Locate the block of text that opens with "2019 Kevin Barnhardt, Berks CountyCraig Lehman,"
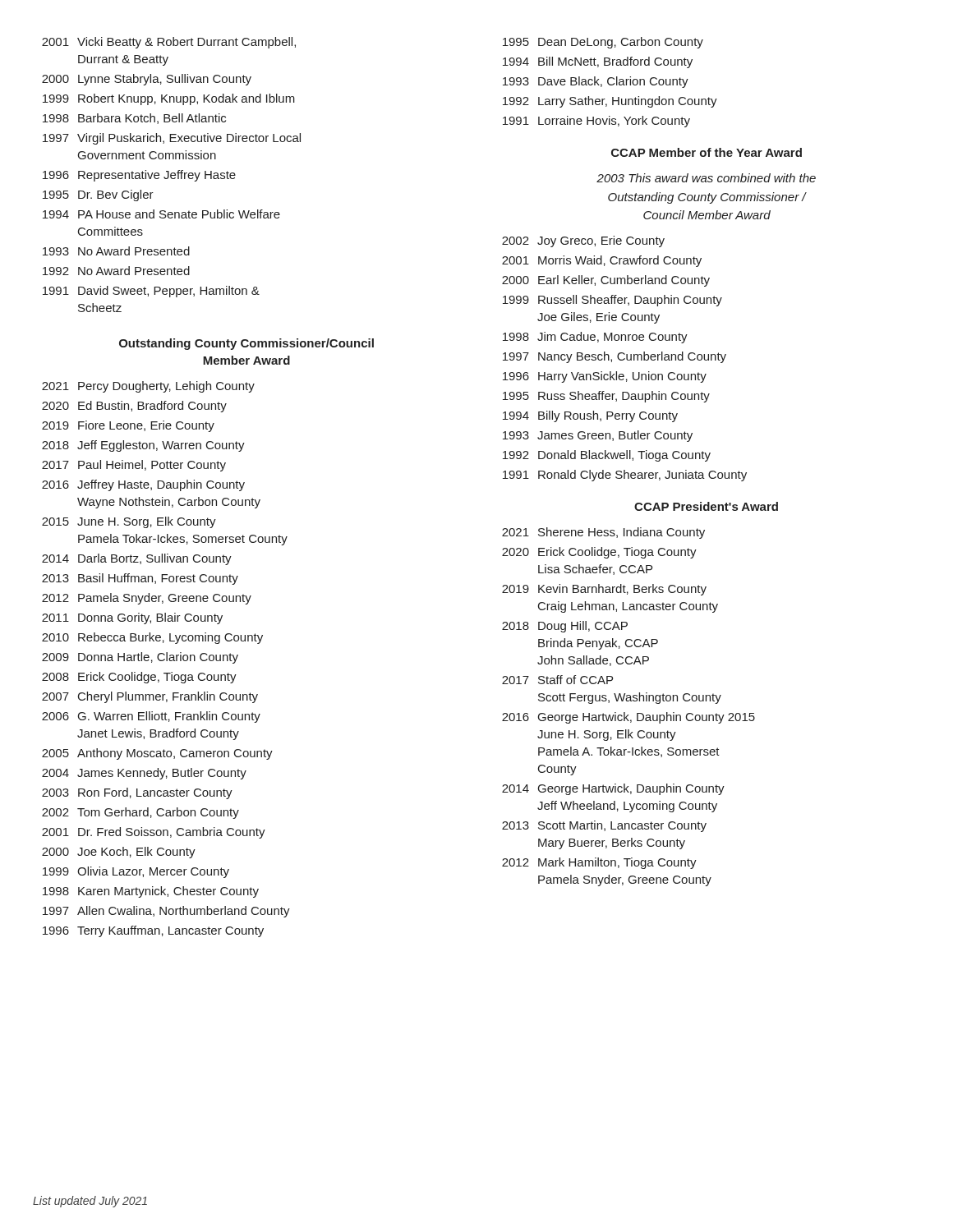The width and height of the screenshot is (953, 1232). coord(707,597)
